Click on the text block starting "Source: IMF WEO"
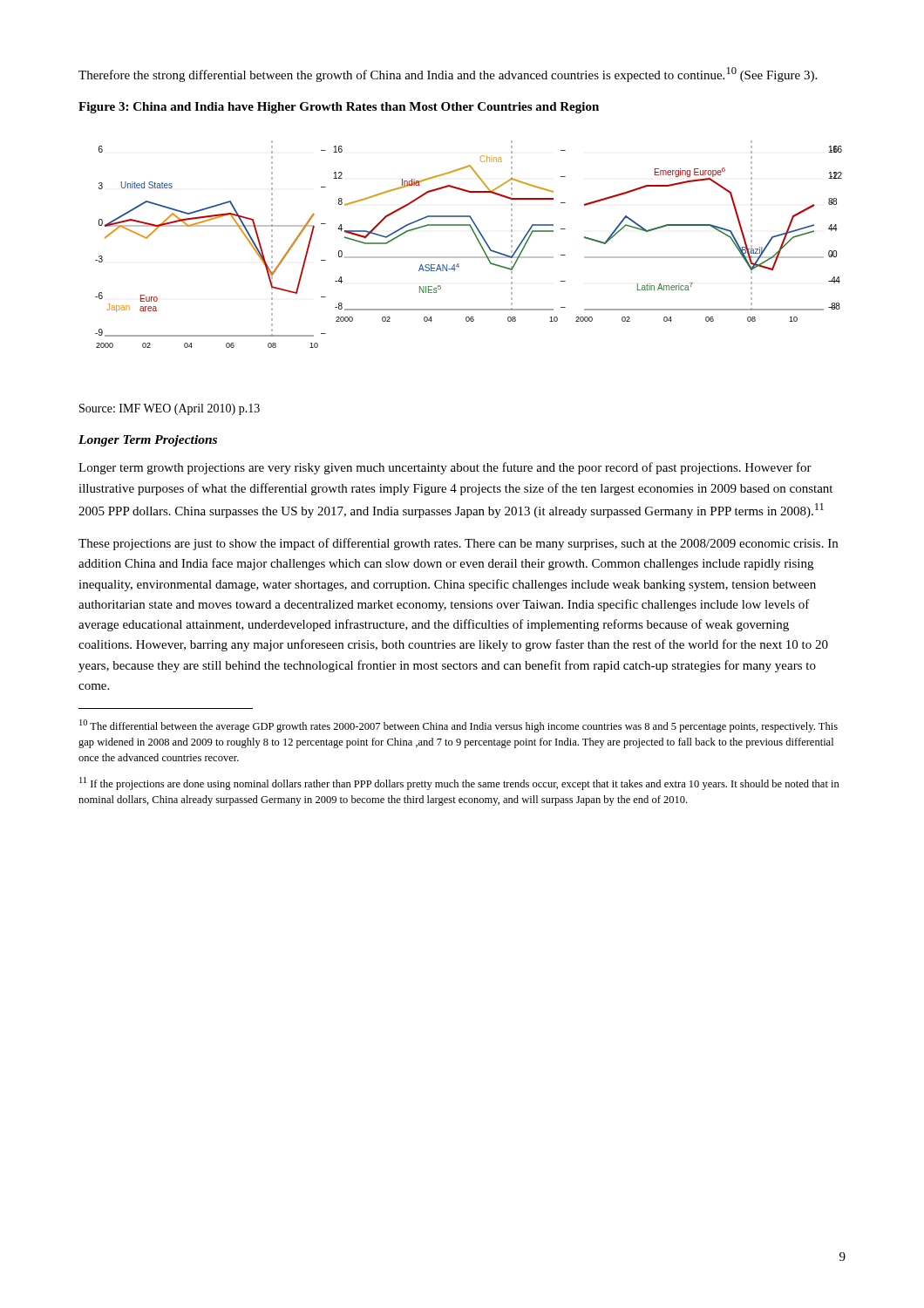 tap(169, 409)
